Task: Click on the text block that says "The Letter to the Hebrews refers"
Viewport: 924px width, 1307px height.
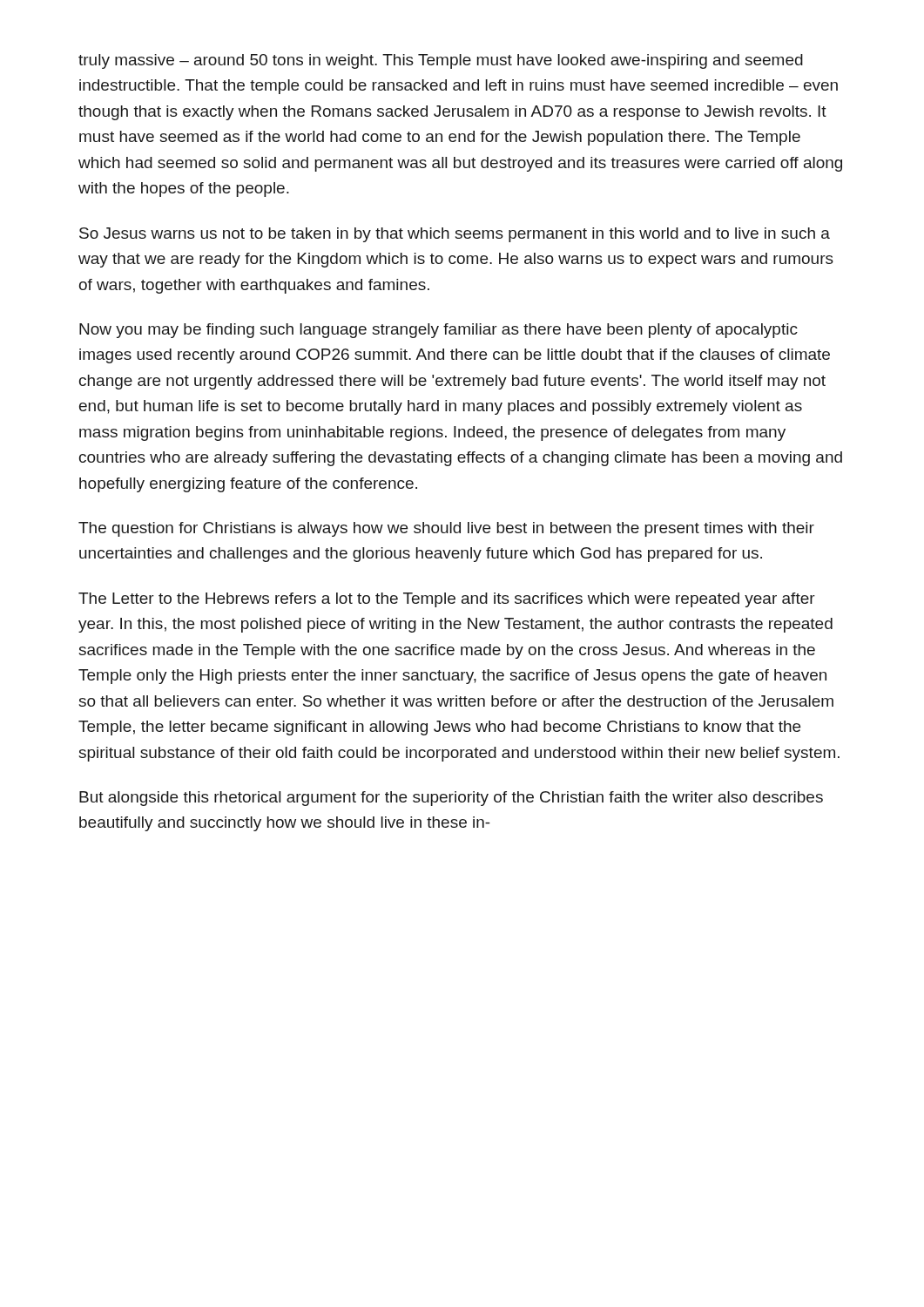Action: [460, 675]
